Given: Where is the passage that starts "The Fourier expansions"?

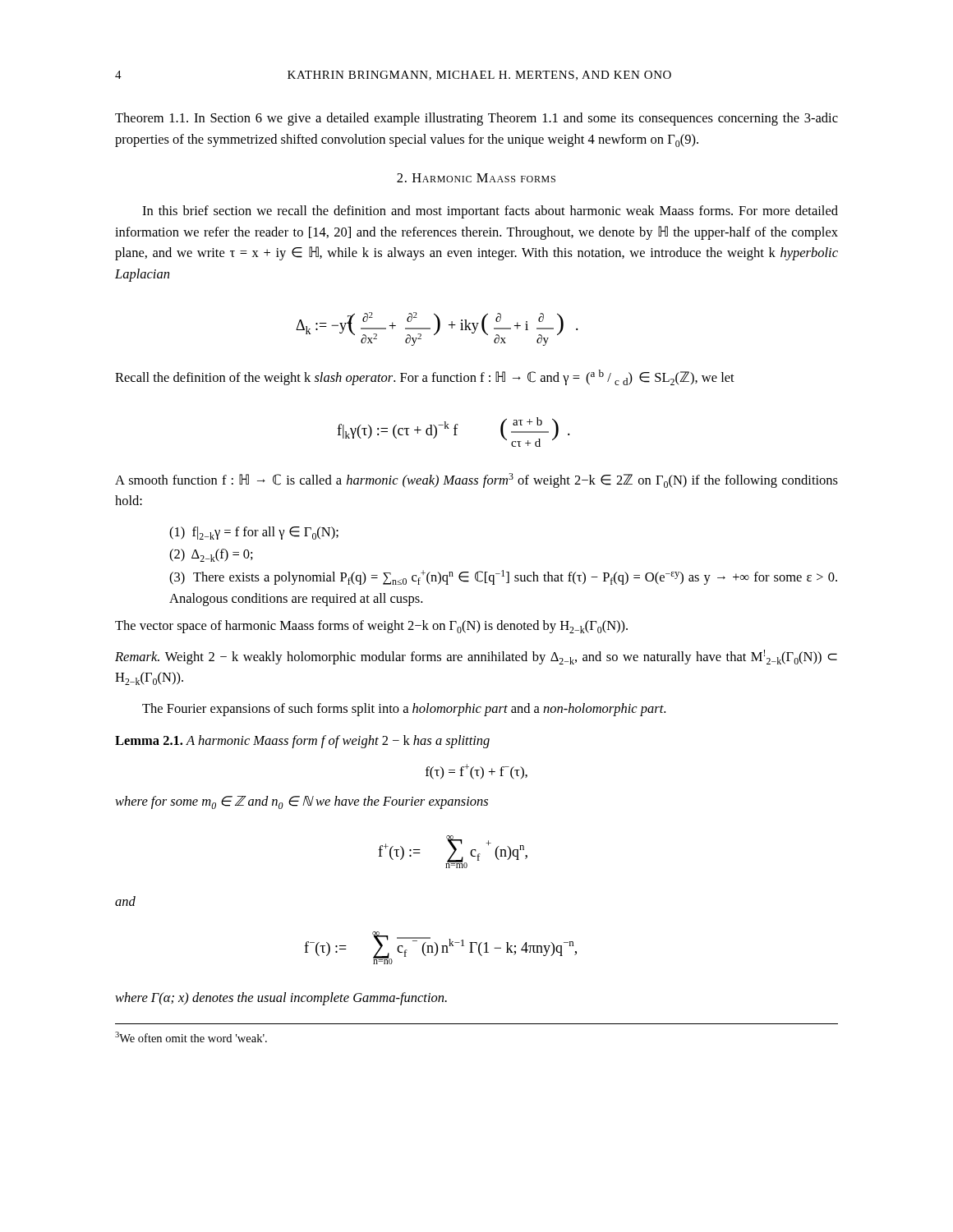Looking at the screenshot, I should pos(476,708).
